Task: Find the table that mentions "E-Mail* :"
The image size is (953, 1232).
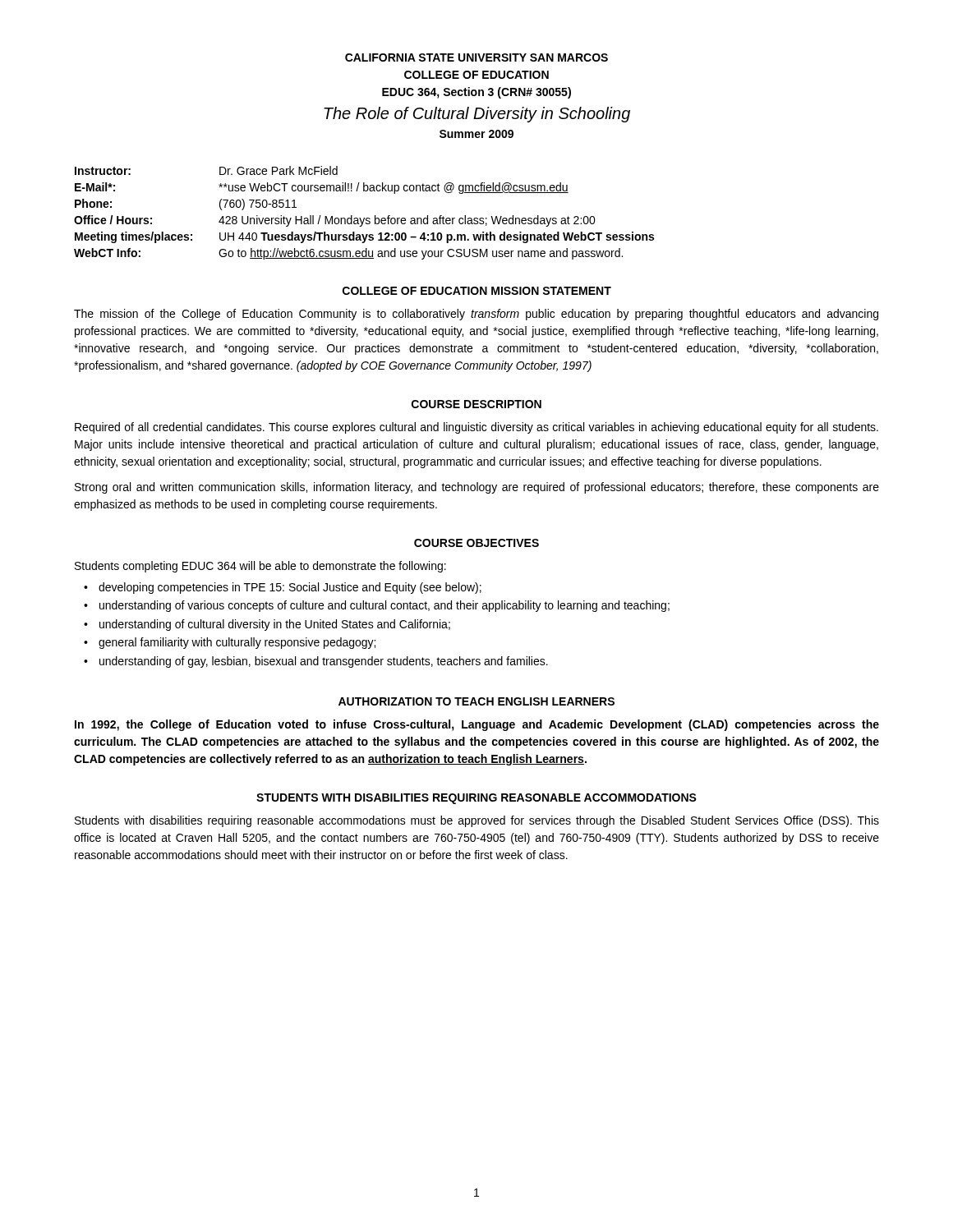Action: click(x=476, y=212)
